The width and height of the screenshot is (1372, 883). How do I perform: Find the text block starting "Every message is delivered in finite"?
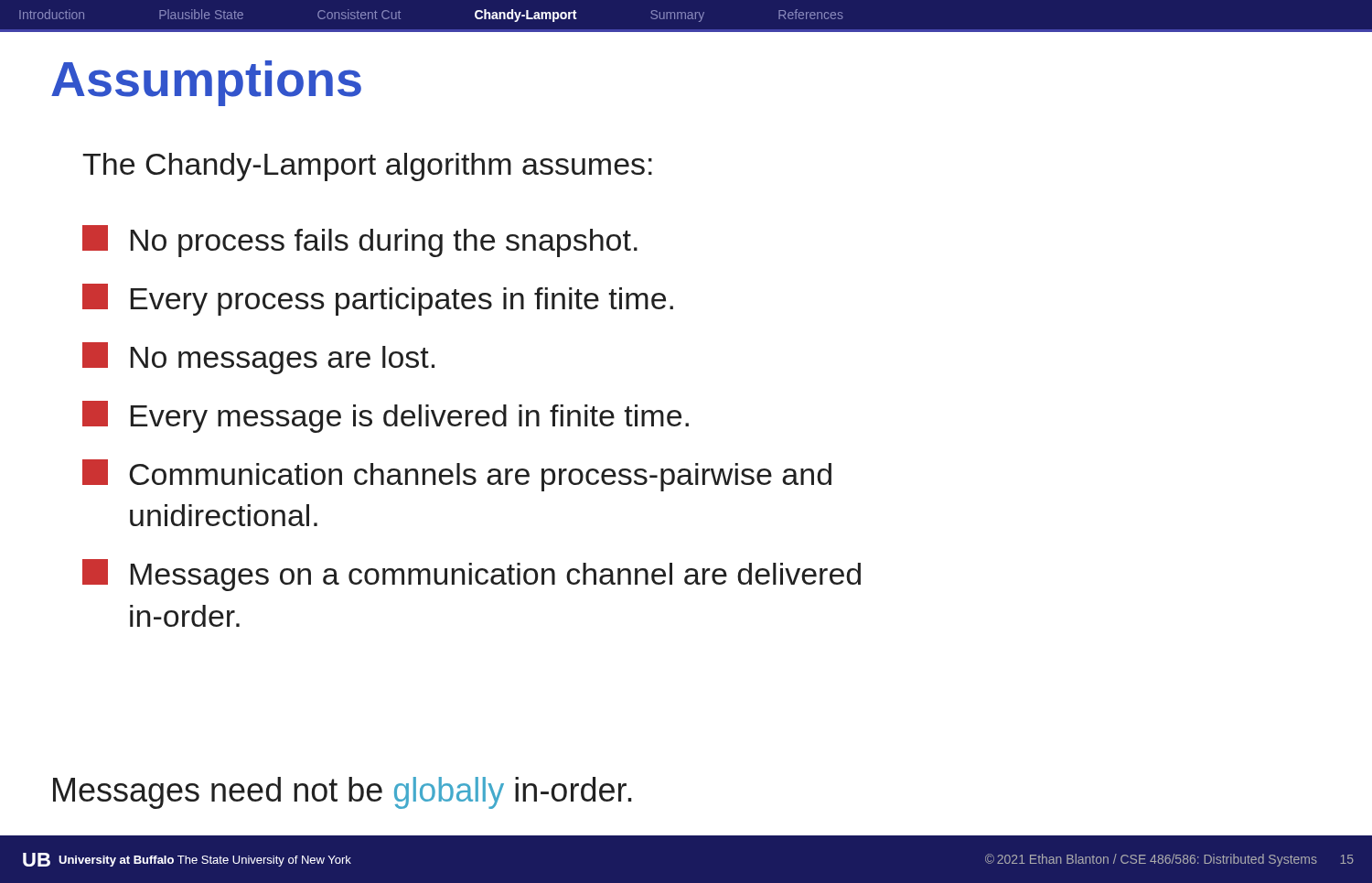387,416
